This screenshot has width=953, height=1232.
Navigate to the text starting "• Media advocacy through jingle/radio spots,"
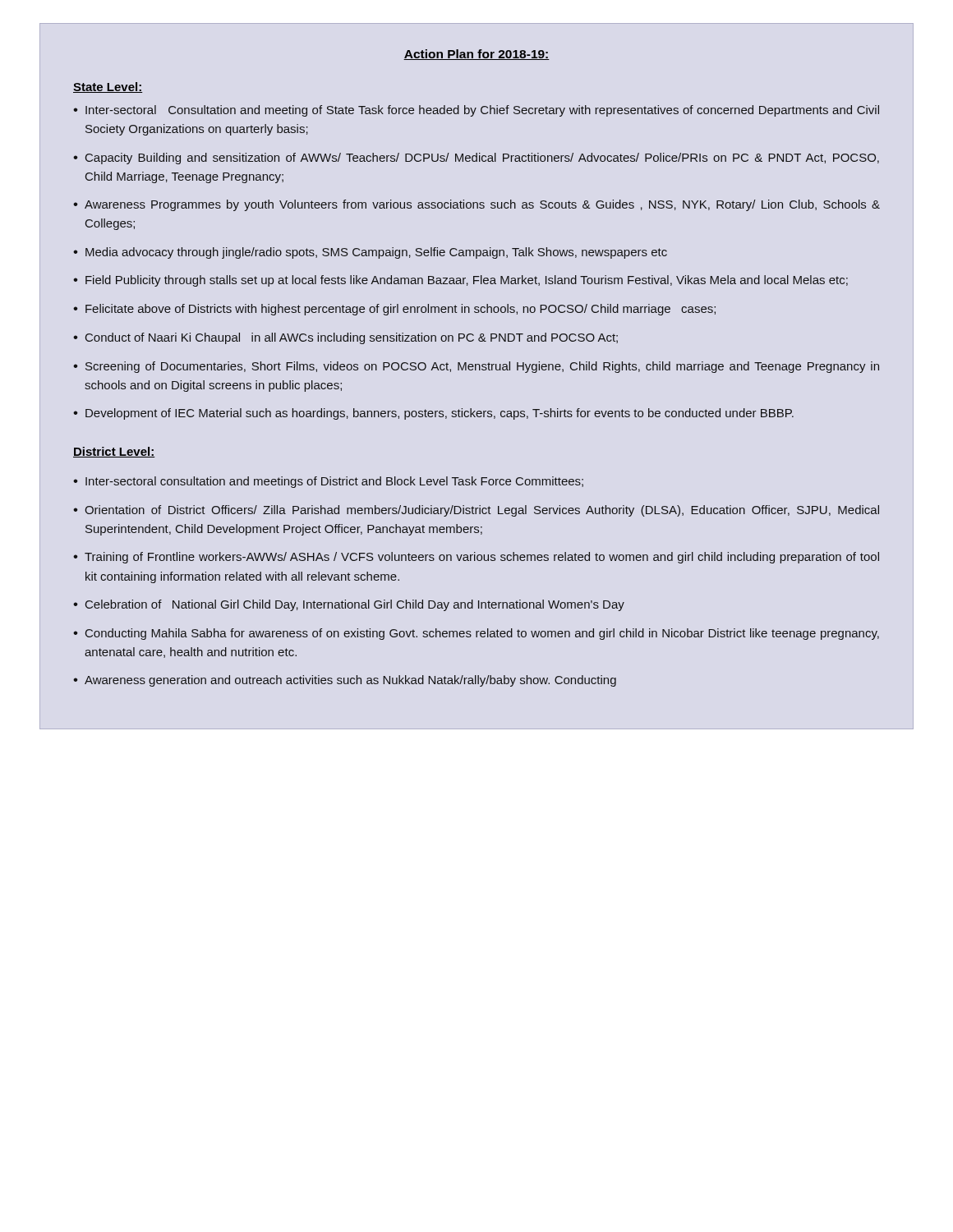point(476,252)
